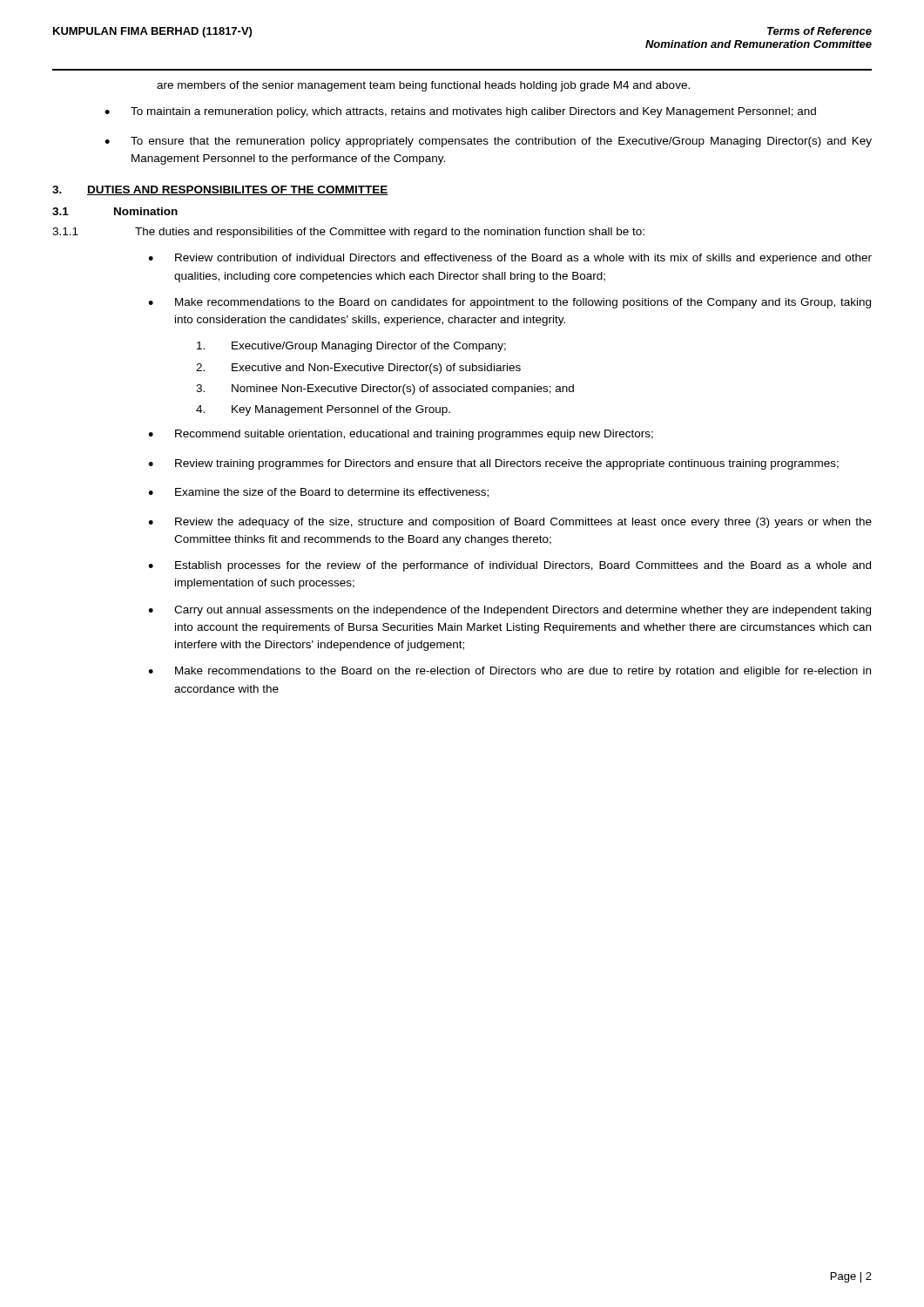
Task: Find the list item that says "• Make recommendations to the Board on candidates"
Action: click(x=510, y=311)
